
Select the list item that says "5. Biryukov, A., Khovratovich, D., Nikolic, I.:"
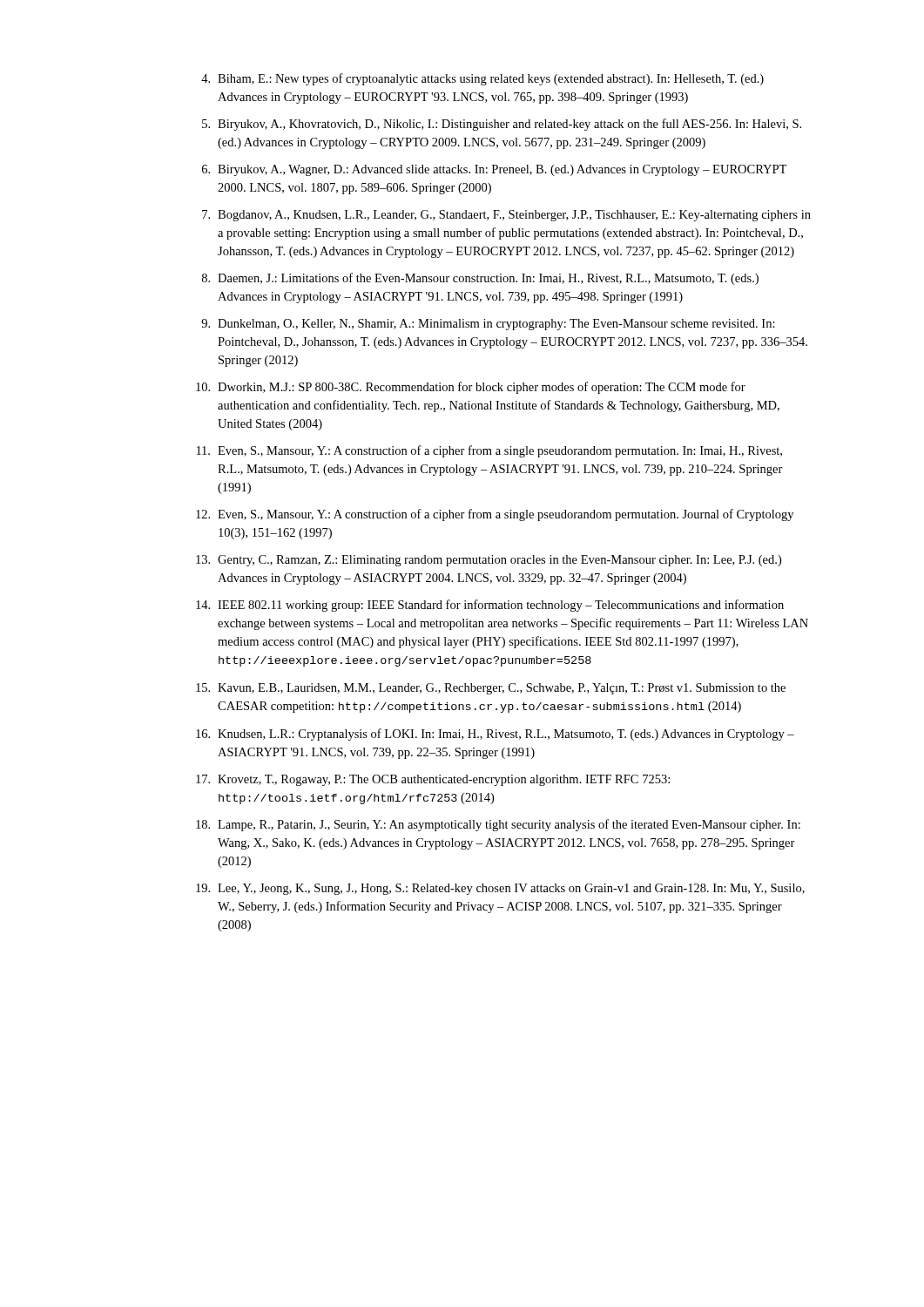pos(492,133)
